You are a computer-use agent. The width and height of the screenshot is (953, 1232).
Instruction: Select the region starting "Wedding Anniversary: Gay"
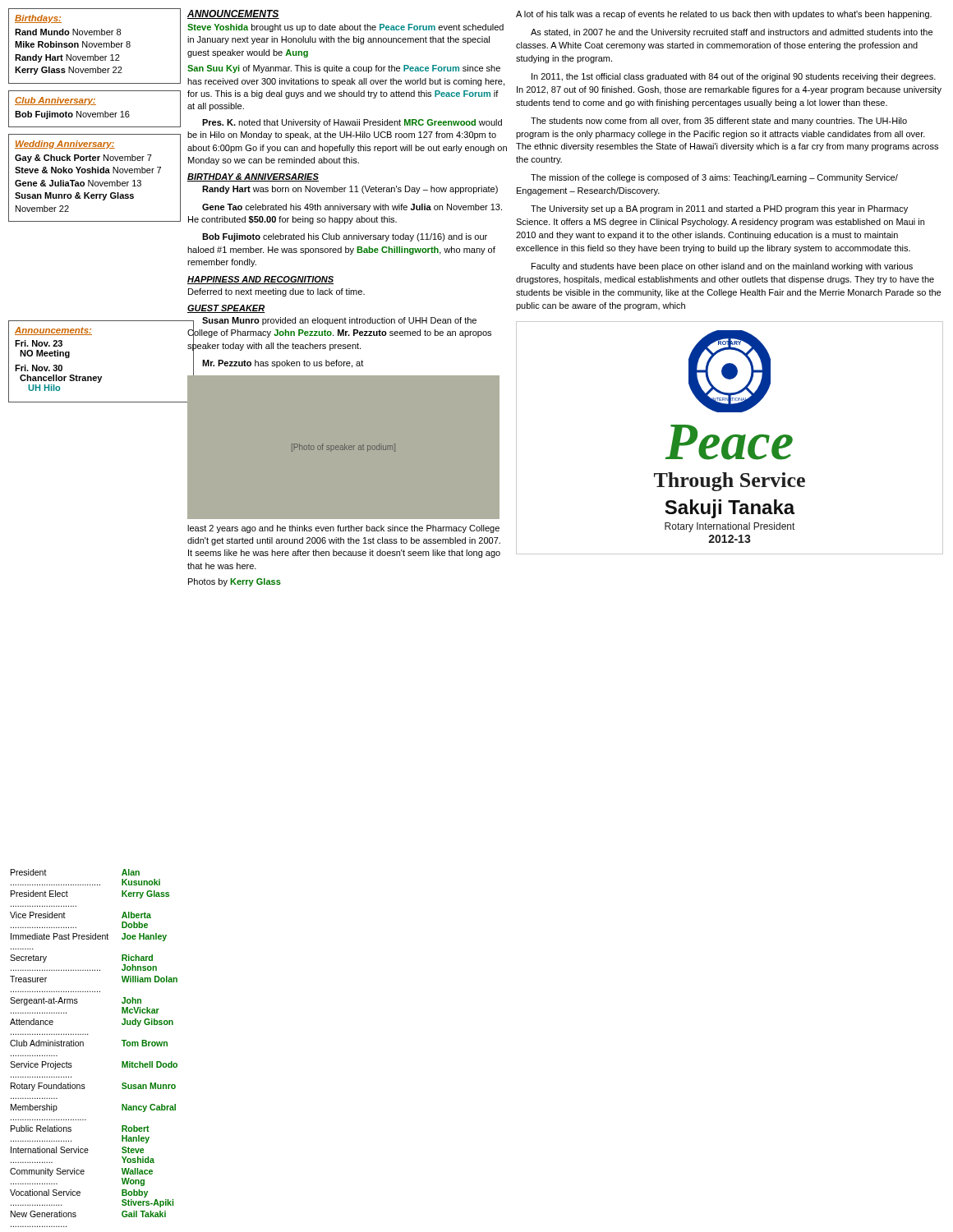click(x=94, y=177)
